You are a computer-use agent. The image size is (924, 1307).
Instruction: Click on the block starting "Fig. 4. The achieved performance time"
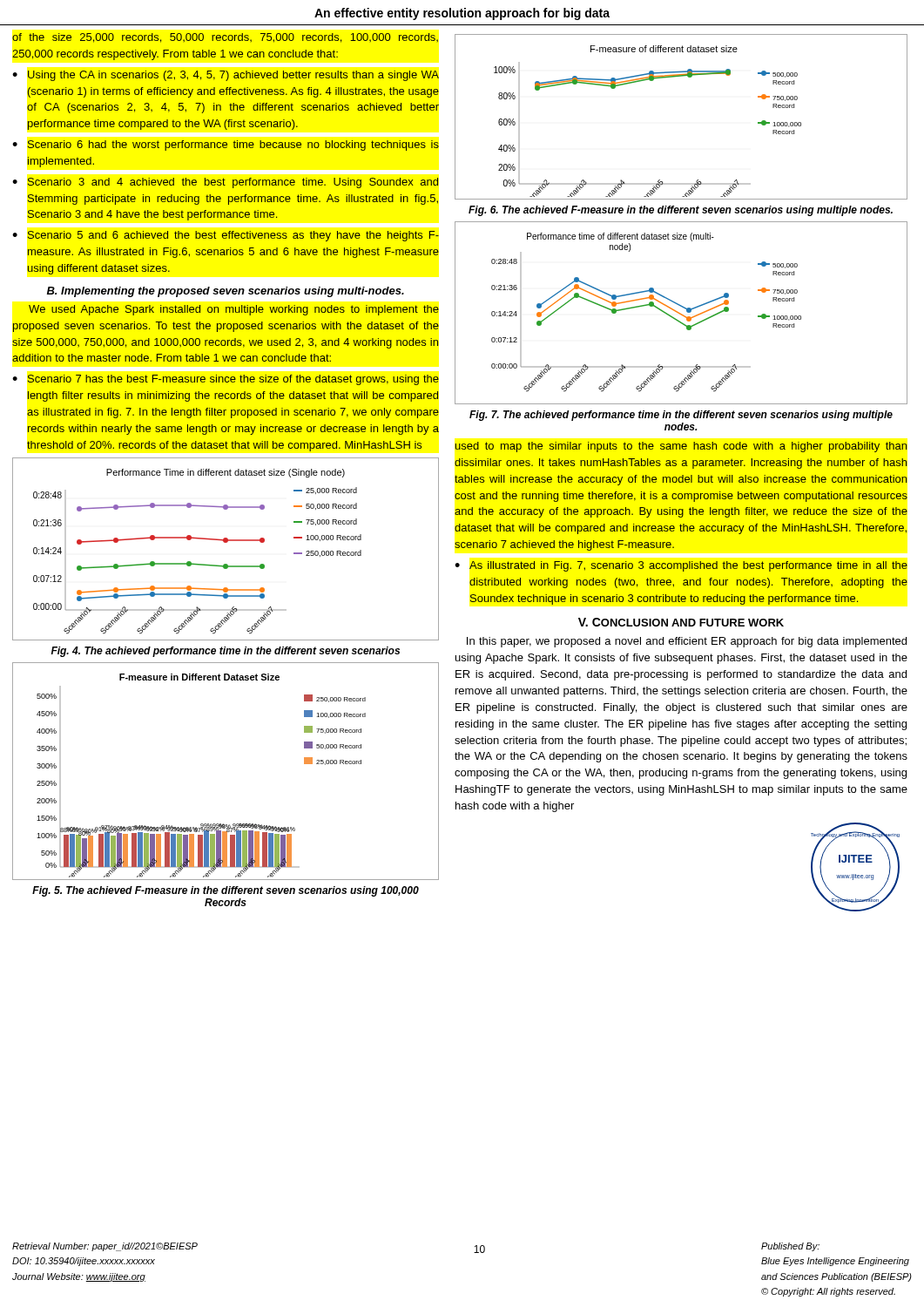[x=226, y=651]
